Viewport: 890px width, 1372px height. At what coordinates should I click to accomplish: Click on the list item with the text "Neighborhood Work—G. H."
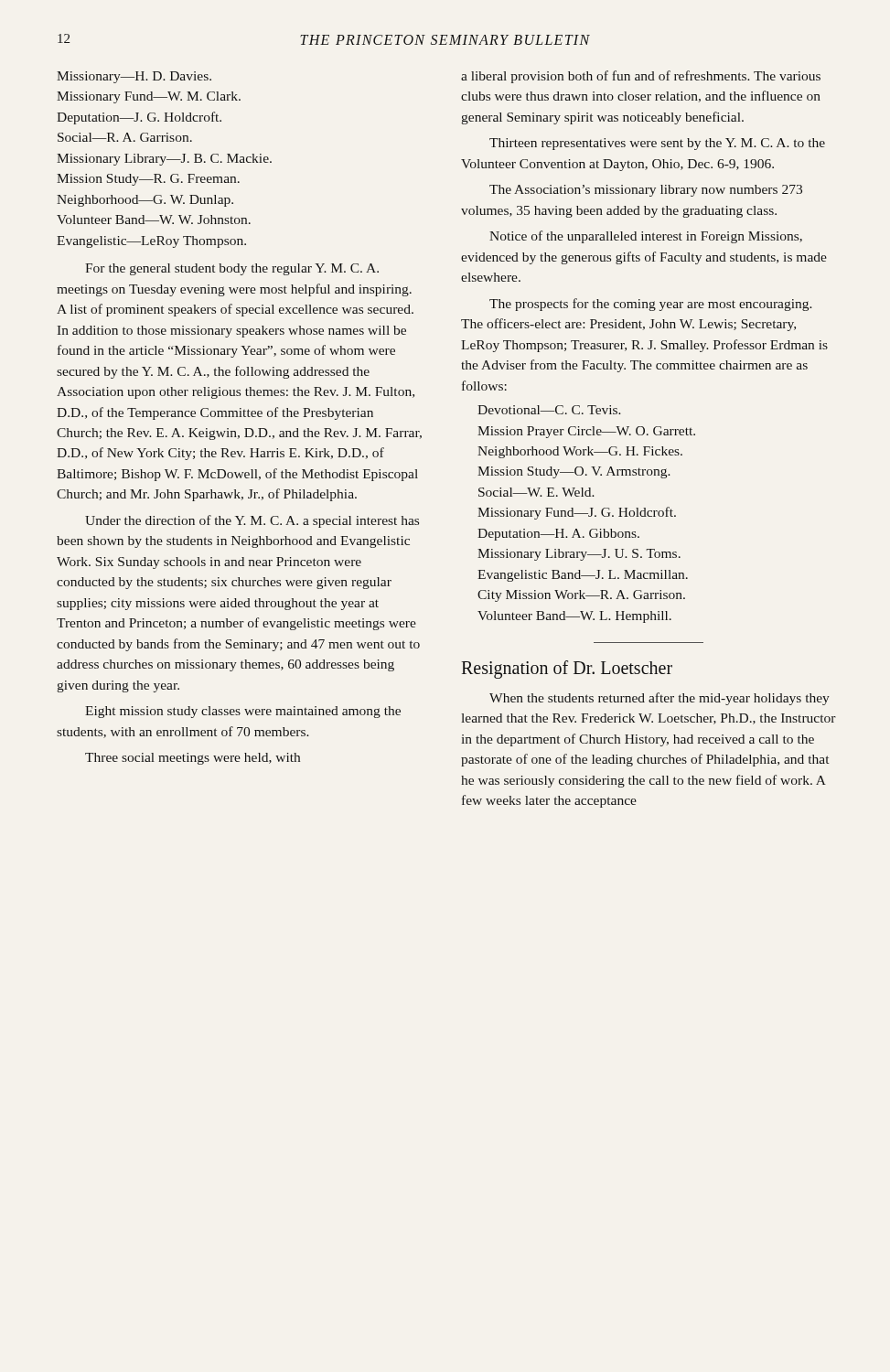580,450
